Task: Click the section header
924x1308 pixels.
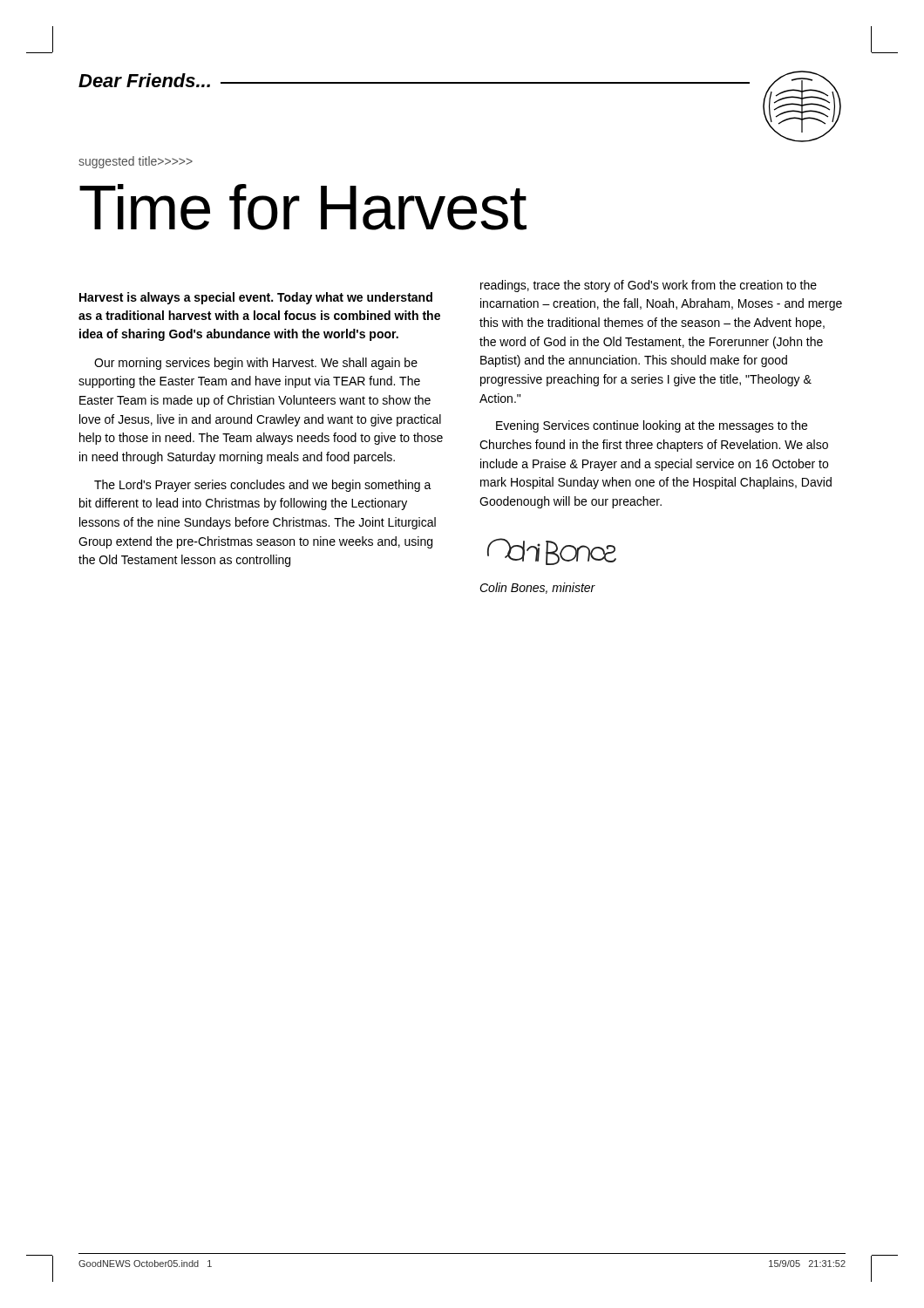Action: [x=414, y=81]
